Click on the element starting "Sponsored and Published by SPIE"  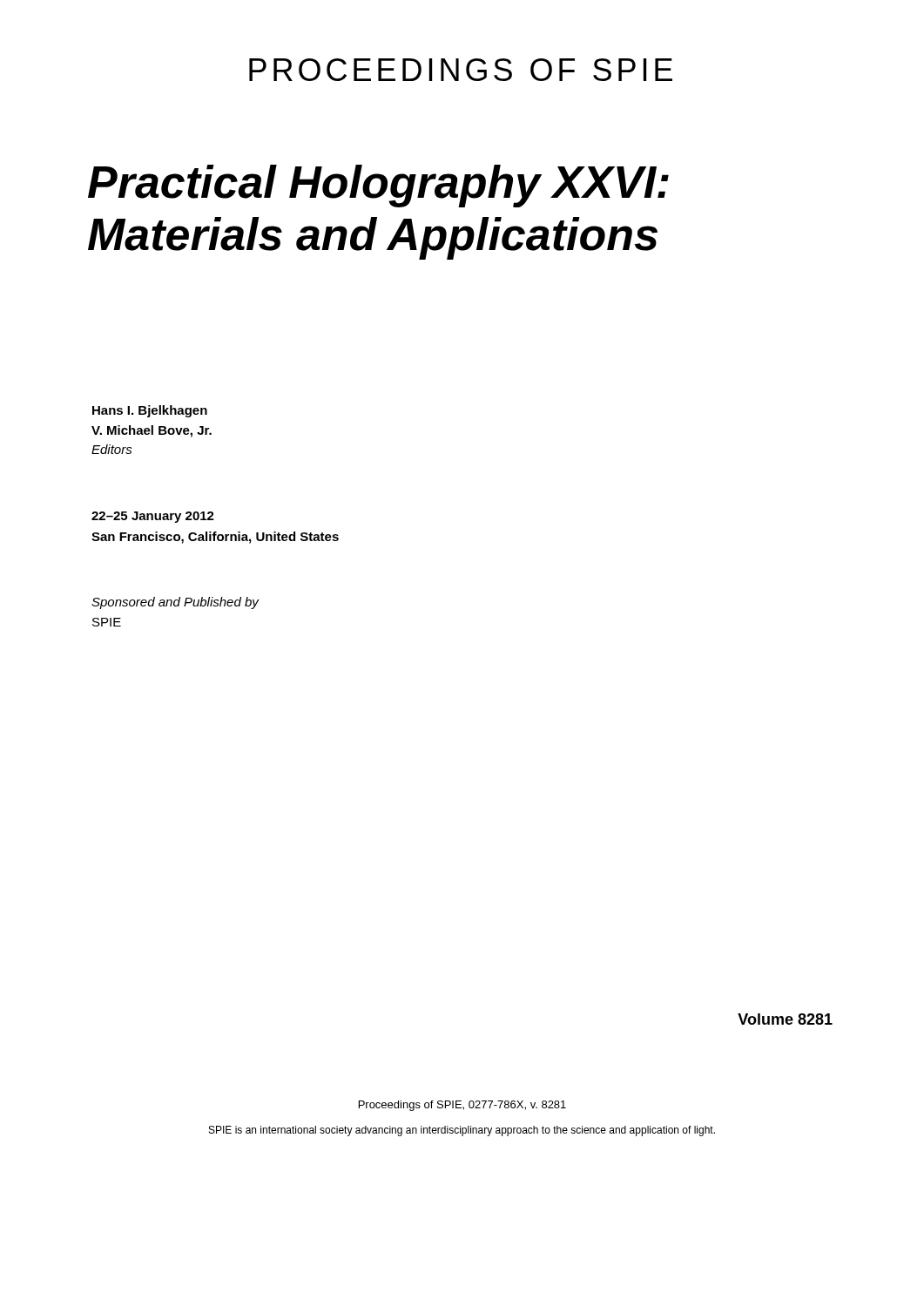[175, 611]
